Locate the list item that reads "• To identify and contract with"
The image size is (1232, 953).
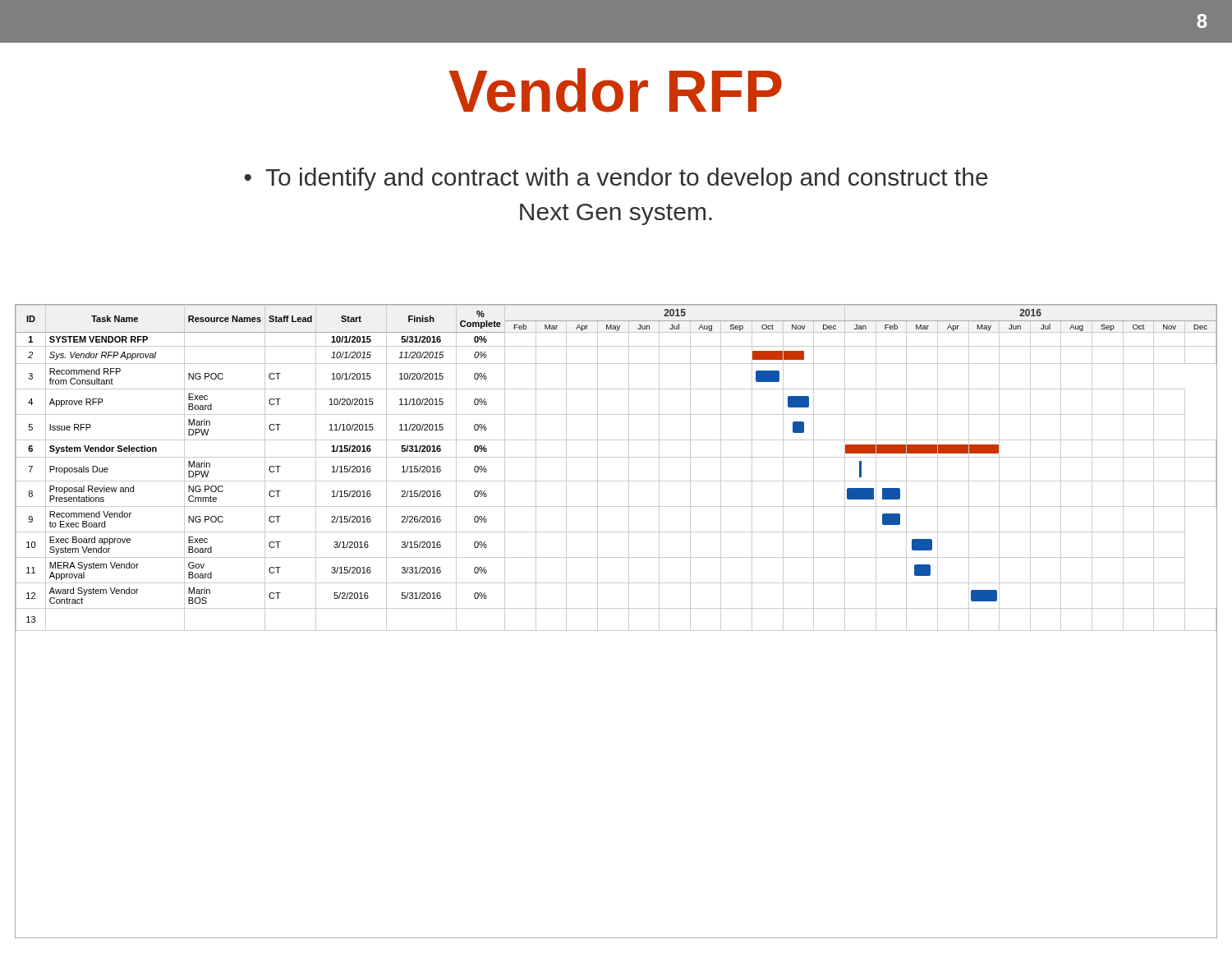click(x=616, y=195)
